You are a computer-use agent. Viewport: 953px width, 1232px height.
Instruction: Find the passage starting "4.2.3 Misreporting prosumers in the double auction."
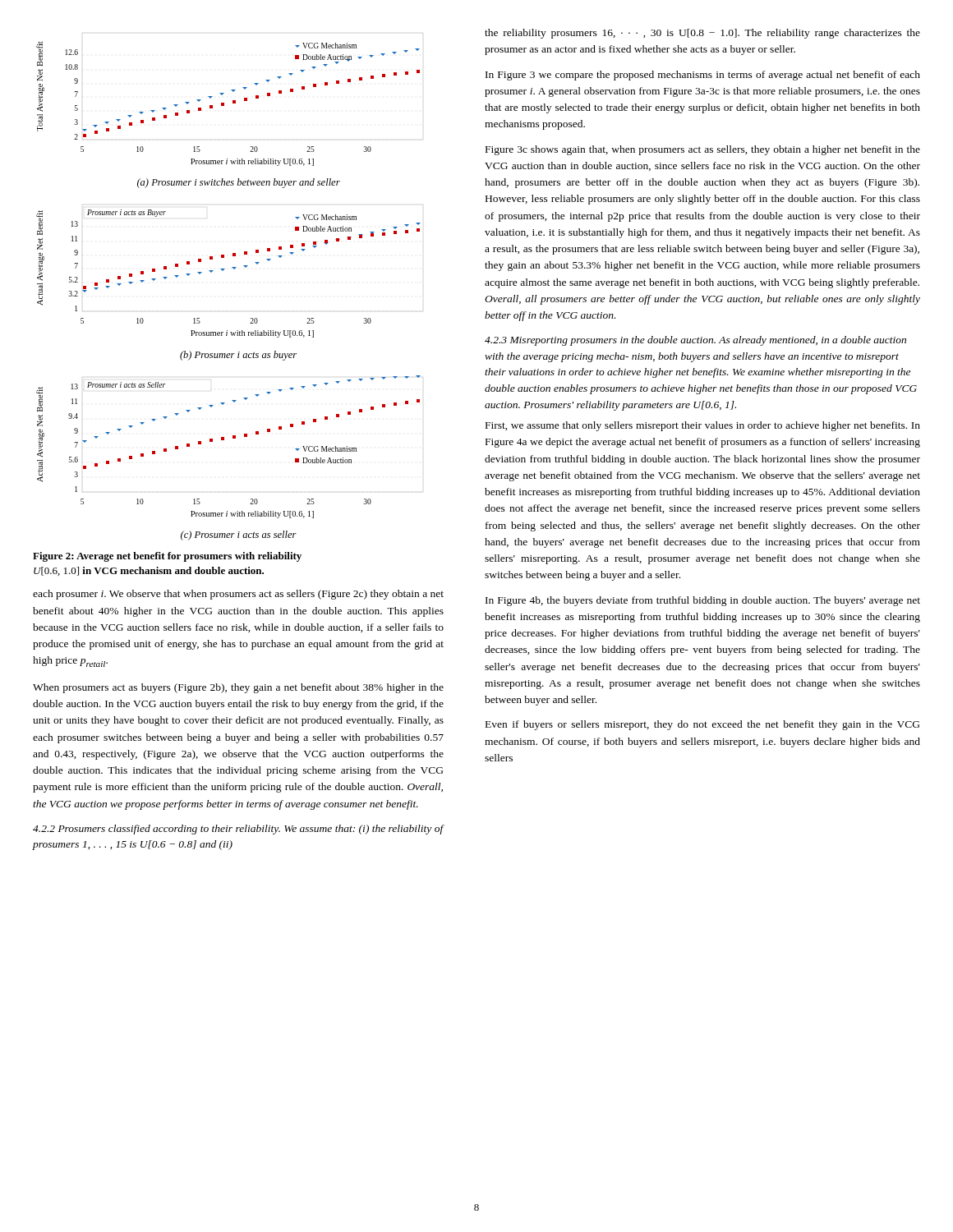coord(701,372)
